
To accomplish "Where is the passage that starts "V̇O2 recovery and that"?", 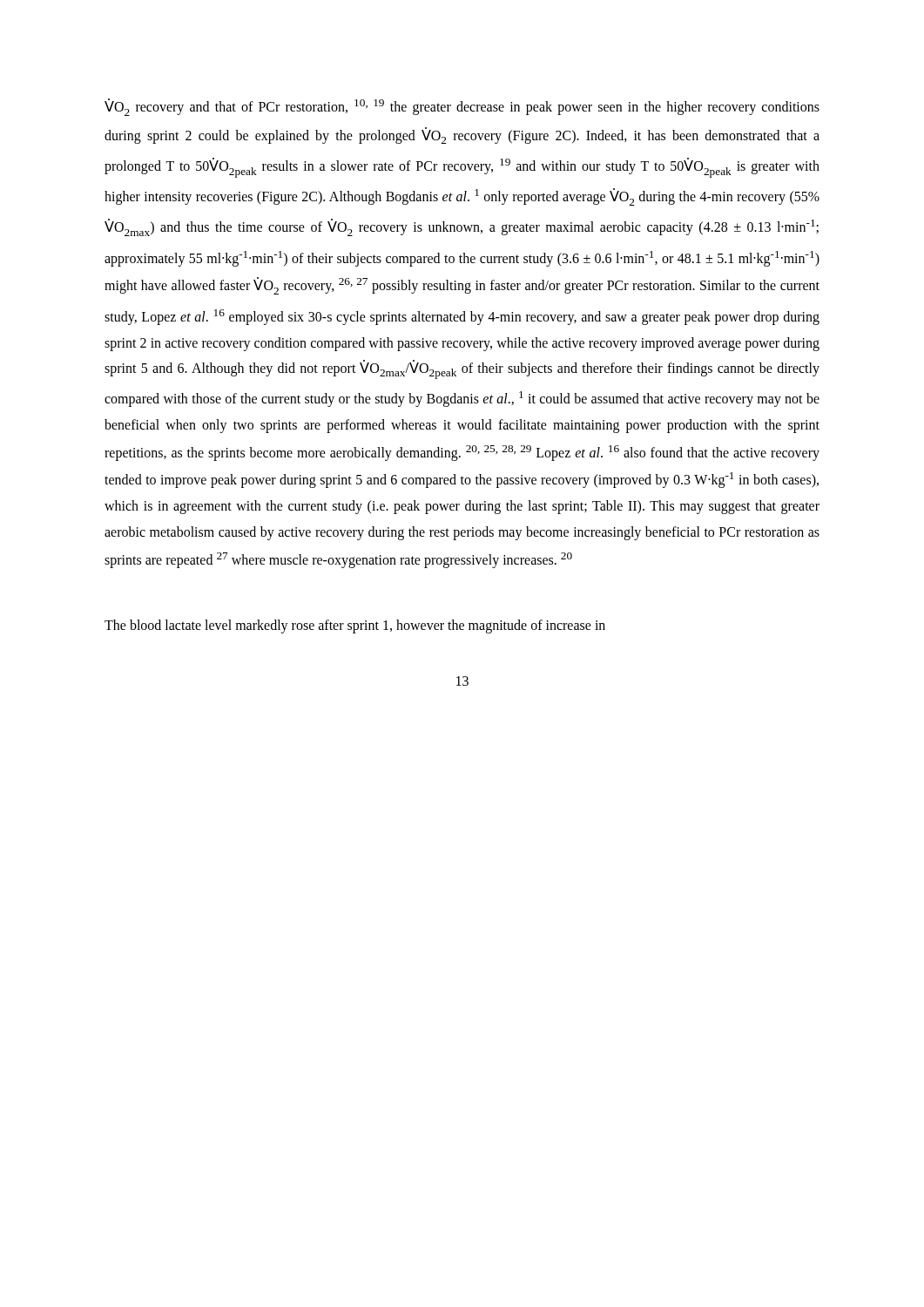I will coord(462,333).
